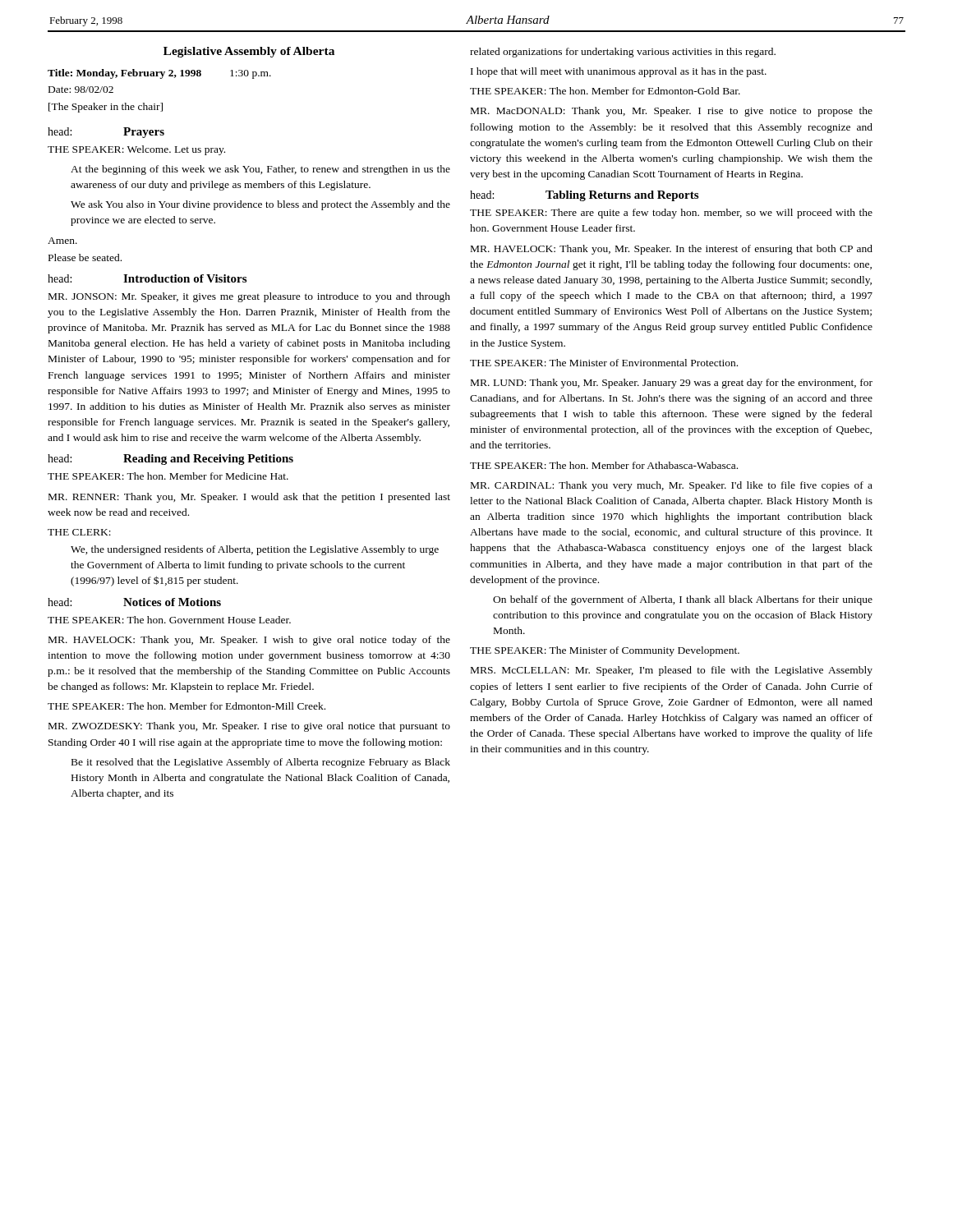Locate the section header that says "head: Introduction of"
This screenshot has width=953, height=1232.
point(147,279)
